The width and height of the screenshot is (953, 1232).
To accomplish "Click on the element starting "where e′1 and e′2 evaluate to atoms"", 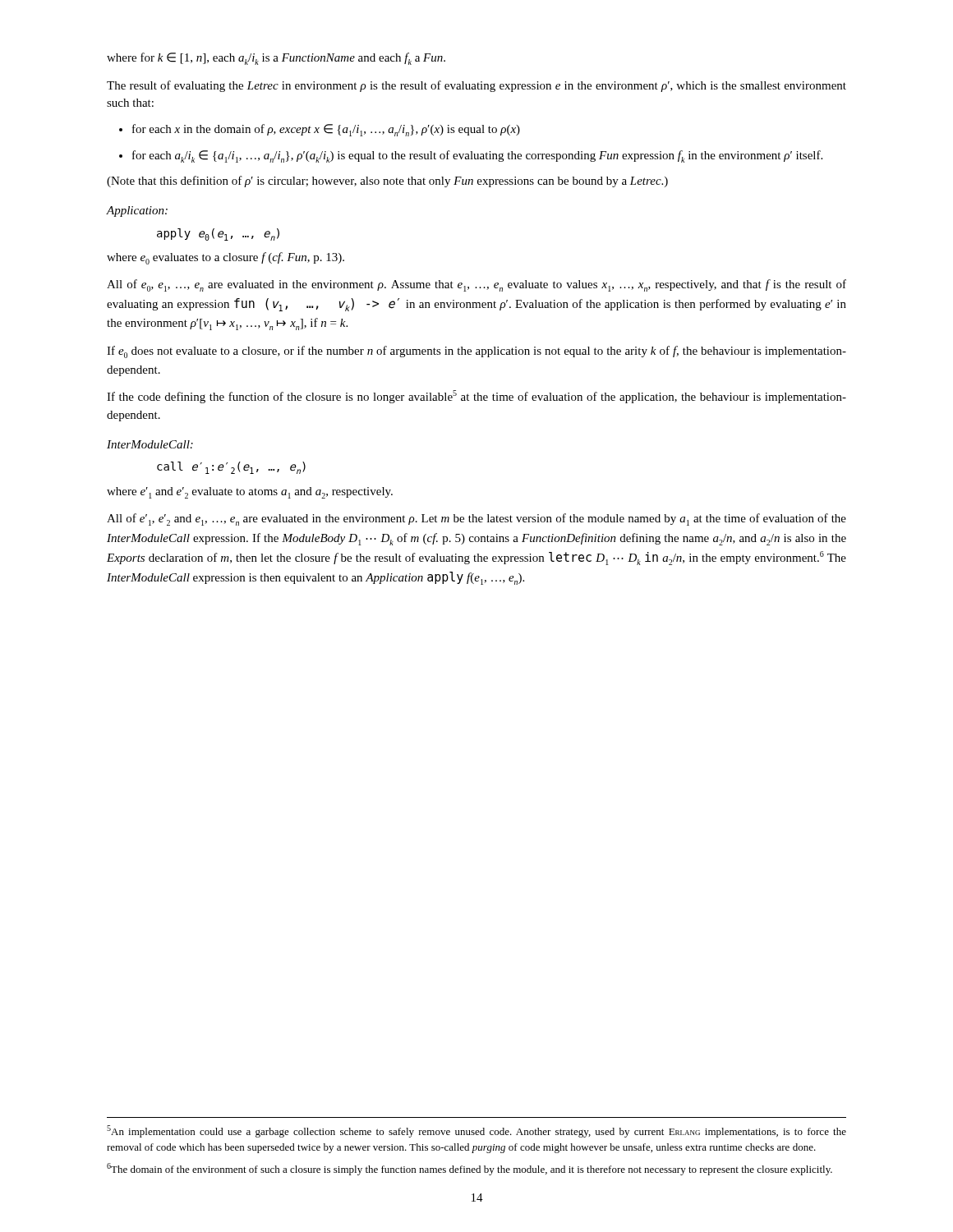I will [250, 493].
